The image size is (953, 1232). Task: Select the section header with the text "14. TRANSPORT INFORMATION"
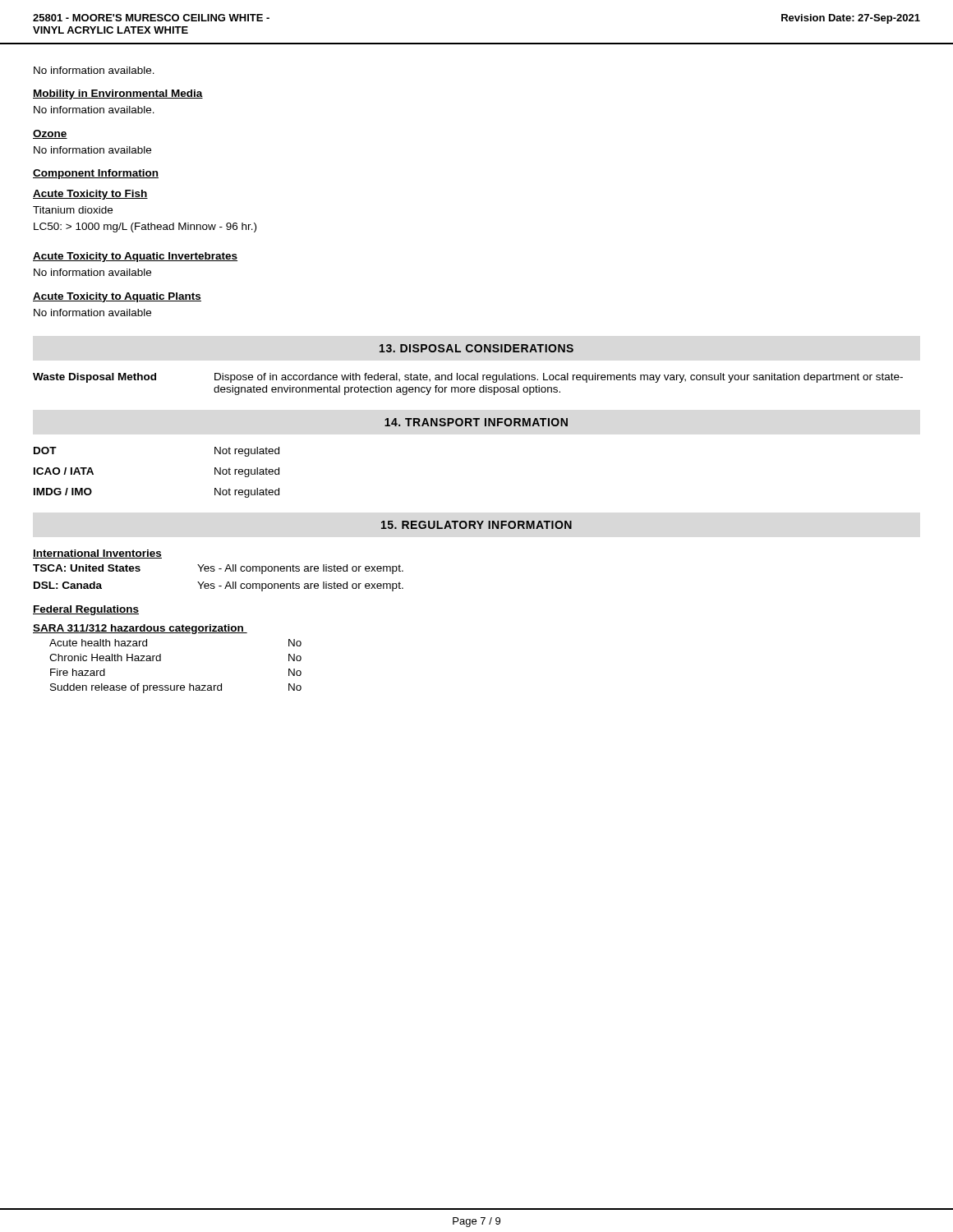click(476, 422)
